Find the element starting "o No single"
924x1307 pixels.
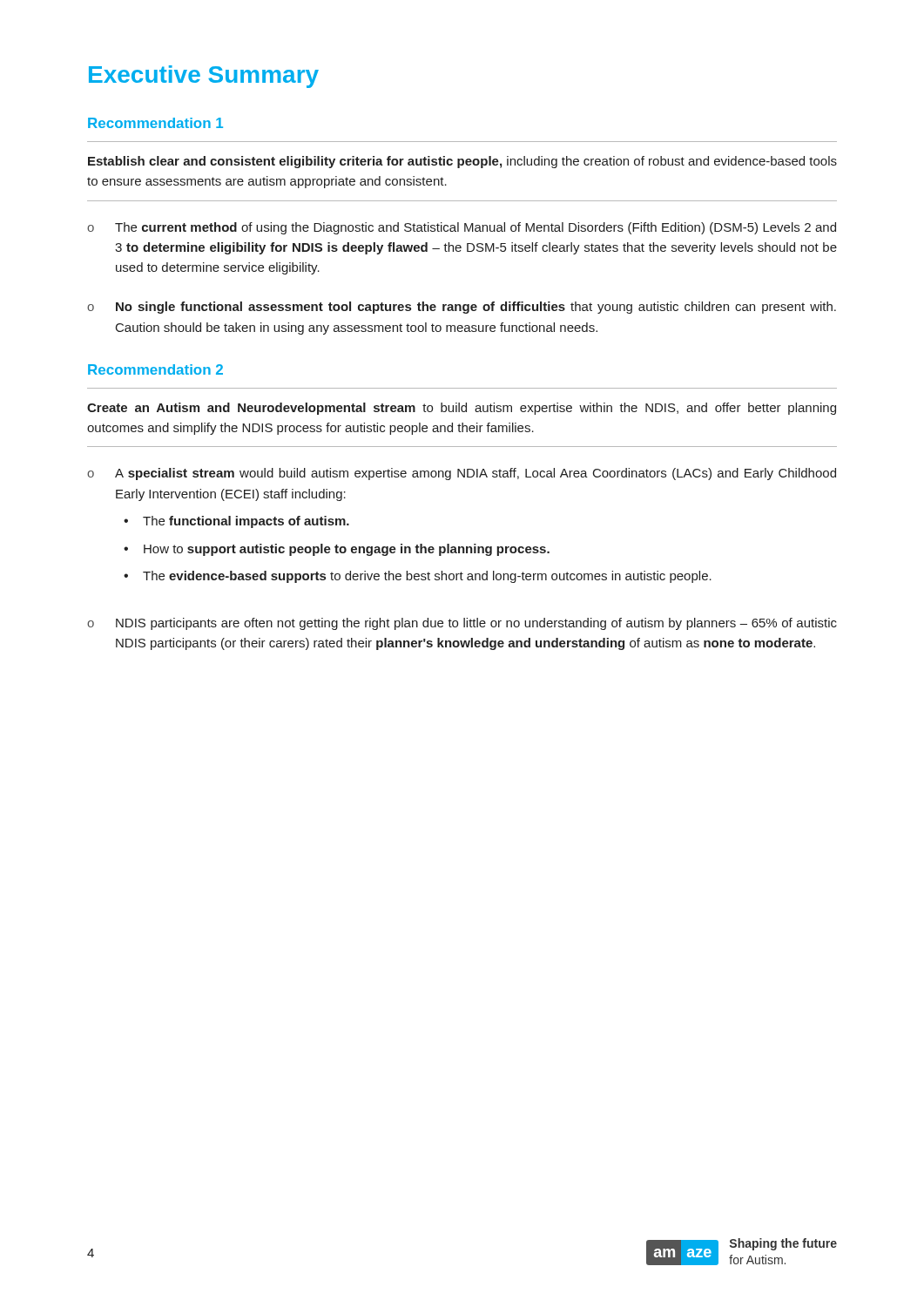pyautogui.click(x=462, y=317)
